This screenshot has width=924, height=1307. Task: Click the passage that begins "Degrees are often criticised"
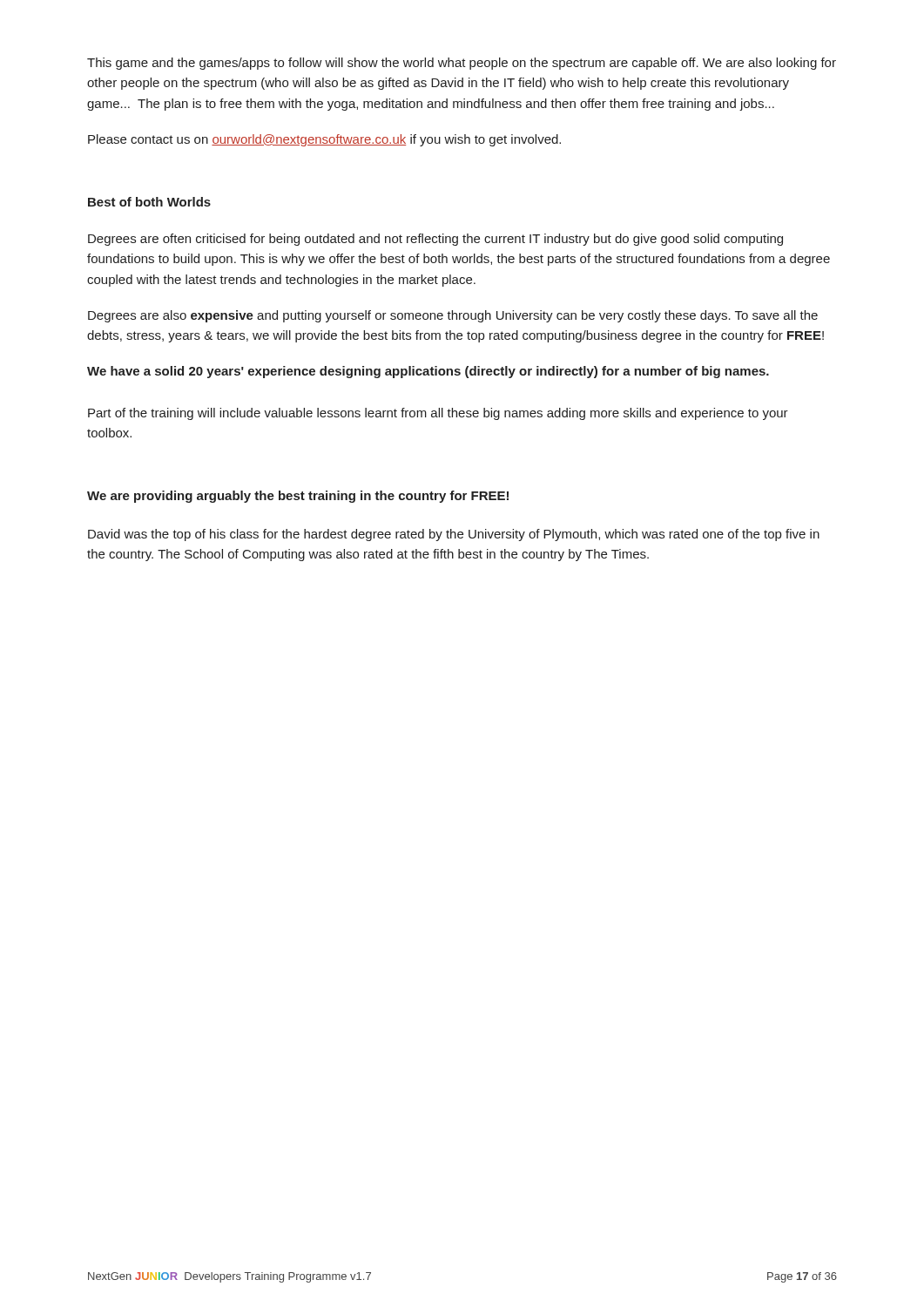tap(459, 259)
